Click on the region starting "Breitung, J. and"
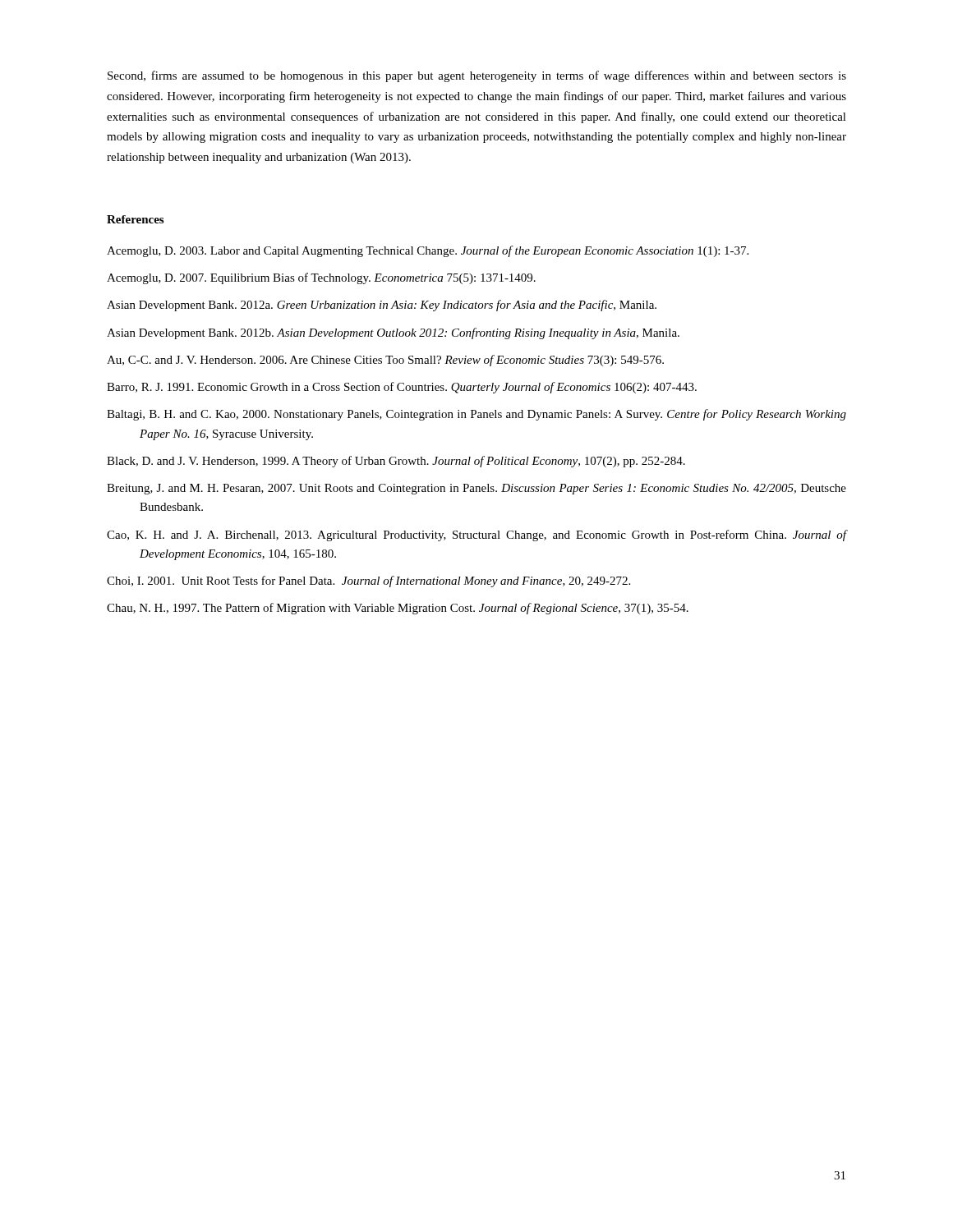953x1232 pixels. pos(476,497)
